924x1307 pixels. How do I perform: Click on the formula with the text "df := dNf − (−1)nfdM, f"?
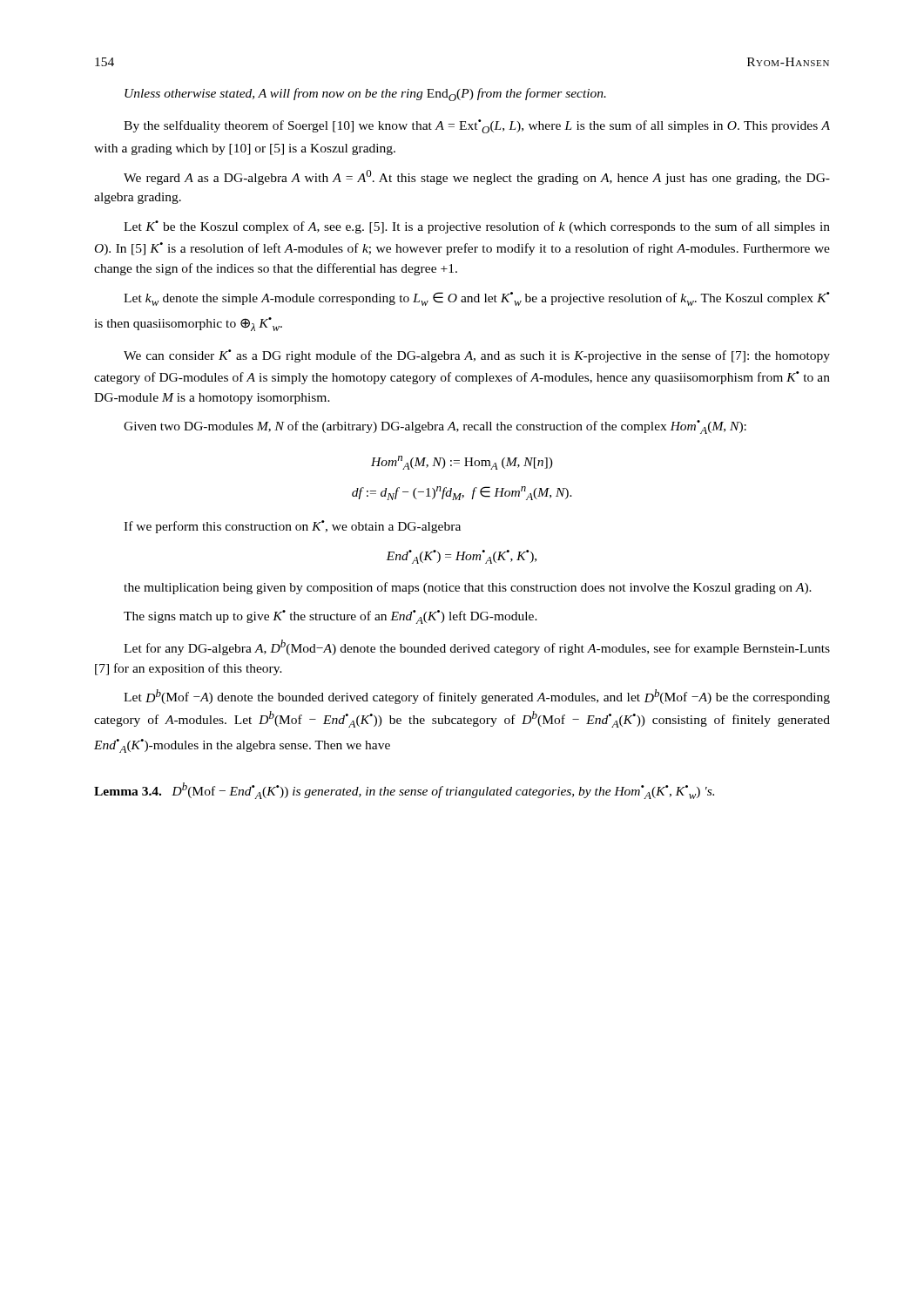click(x=462, y=492)
